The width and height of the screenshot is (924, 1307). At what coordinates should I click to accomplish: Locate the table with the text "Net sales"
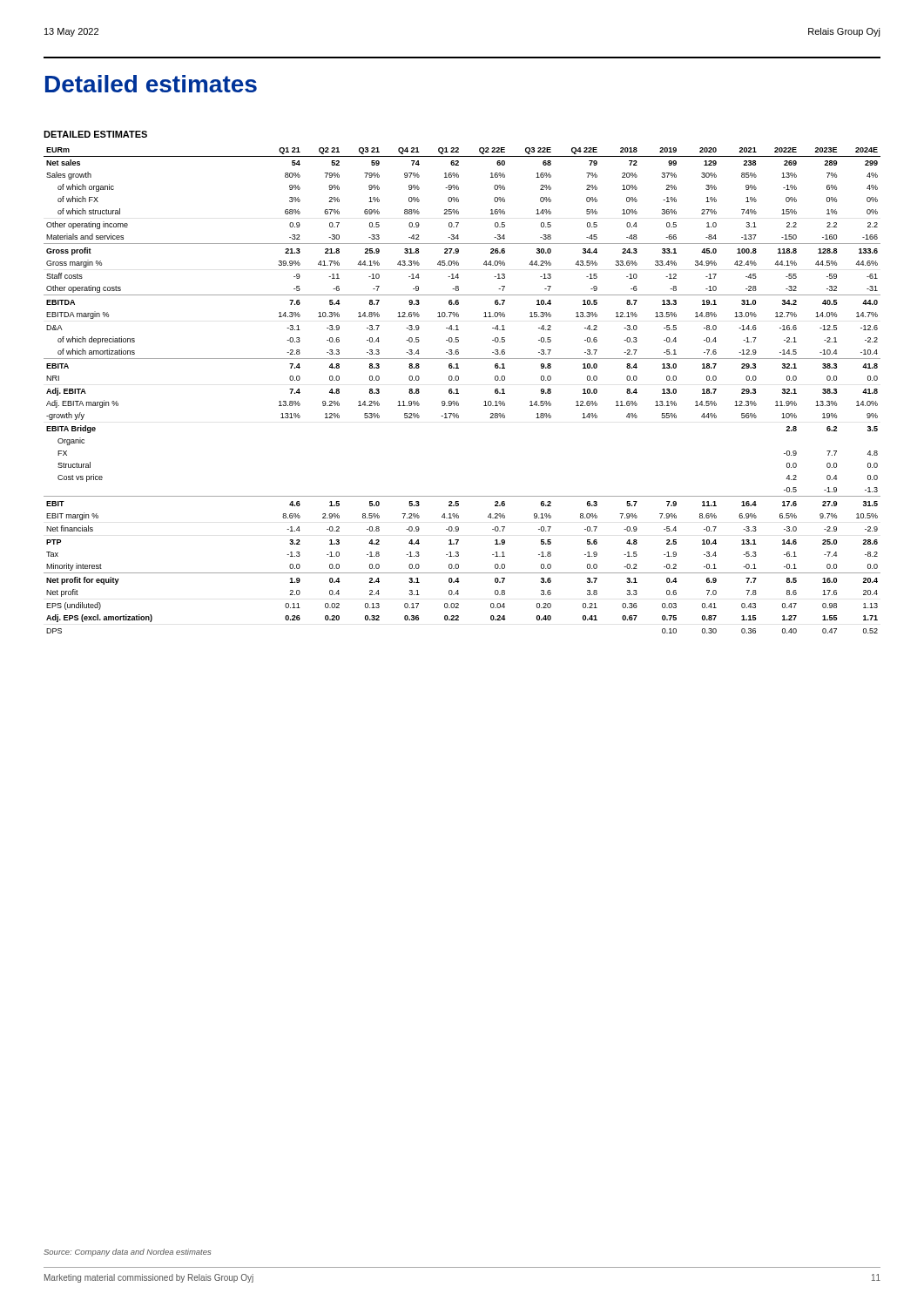pyautogui.click(x=462, y=390)
